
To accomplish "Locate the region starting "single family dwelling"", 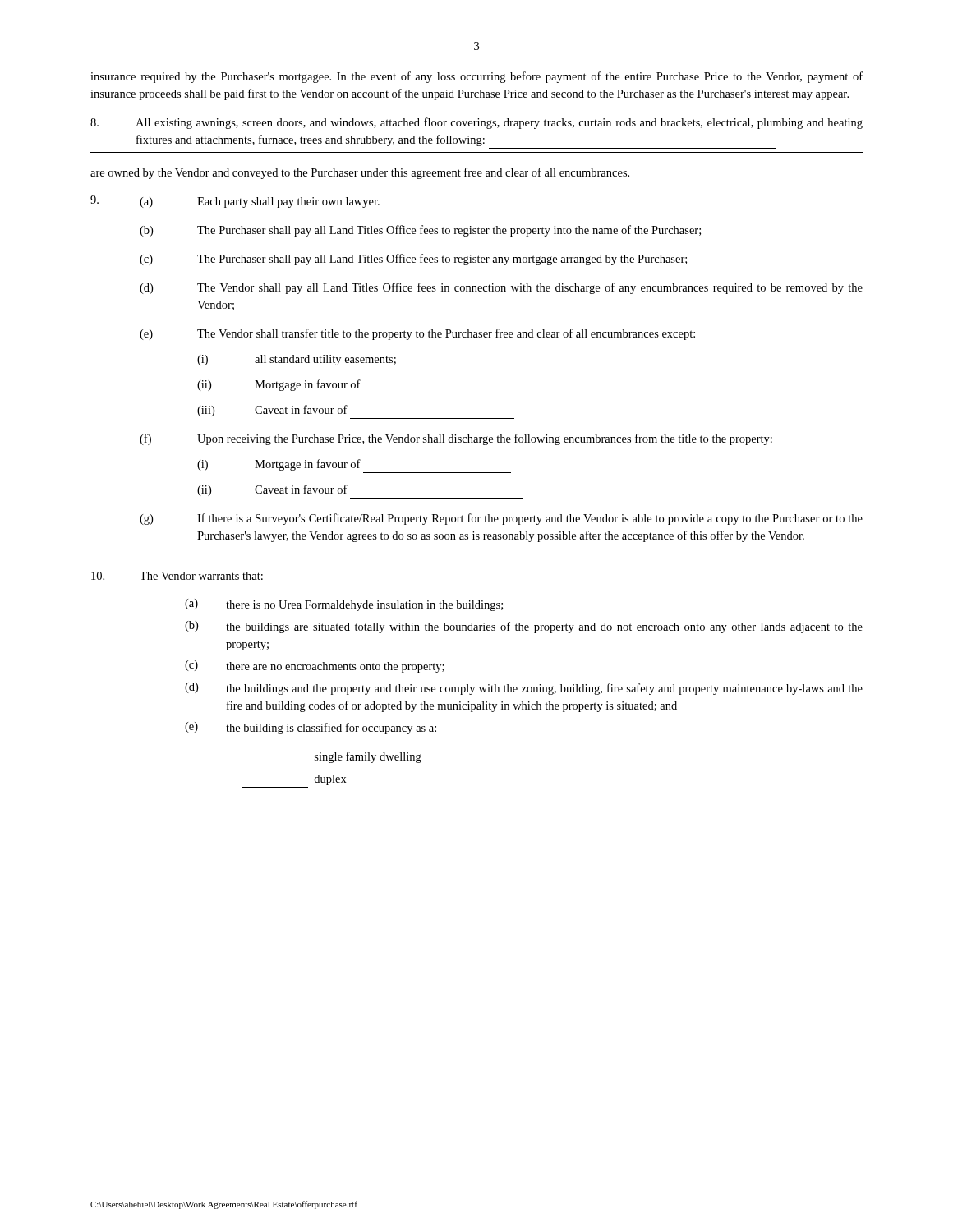I will [332, 758].
